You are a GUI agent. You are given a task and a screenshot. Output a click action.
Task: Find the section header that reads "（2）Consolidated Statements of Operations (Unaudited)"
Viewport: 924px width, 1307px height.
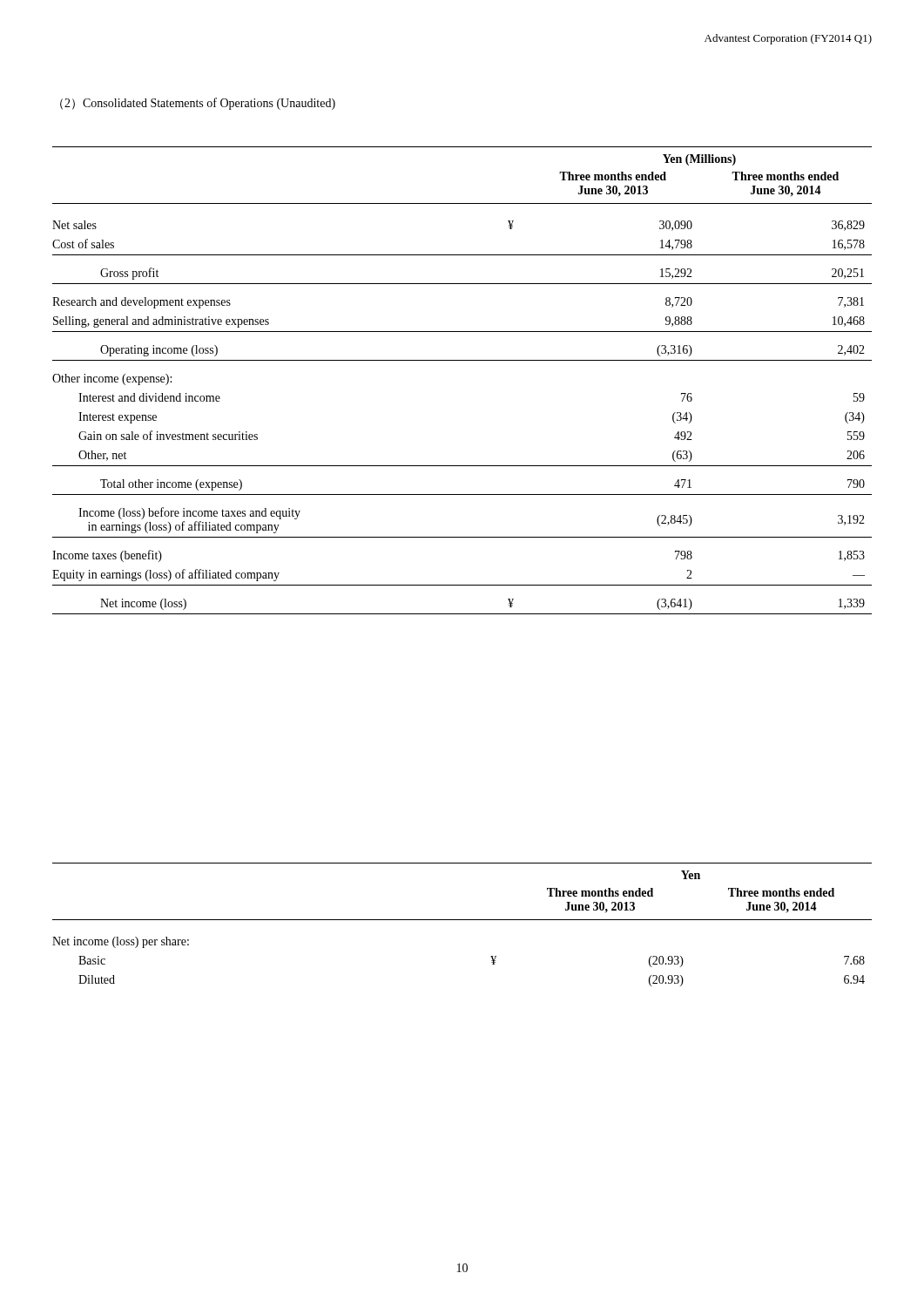click(x=194, y=103)
